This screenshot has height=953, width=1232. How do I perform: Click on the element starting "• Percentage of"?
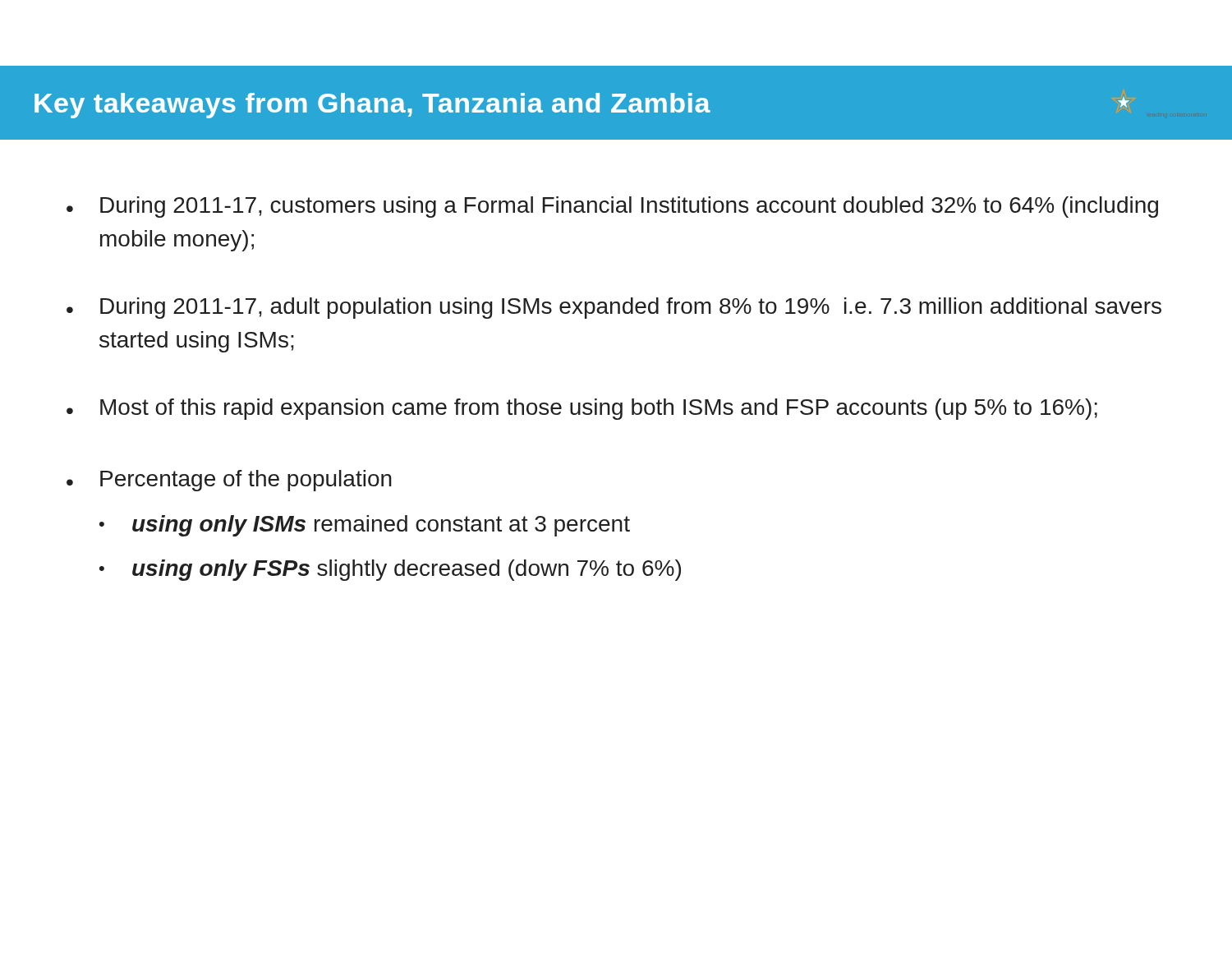616,530
